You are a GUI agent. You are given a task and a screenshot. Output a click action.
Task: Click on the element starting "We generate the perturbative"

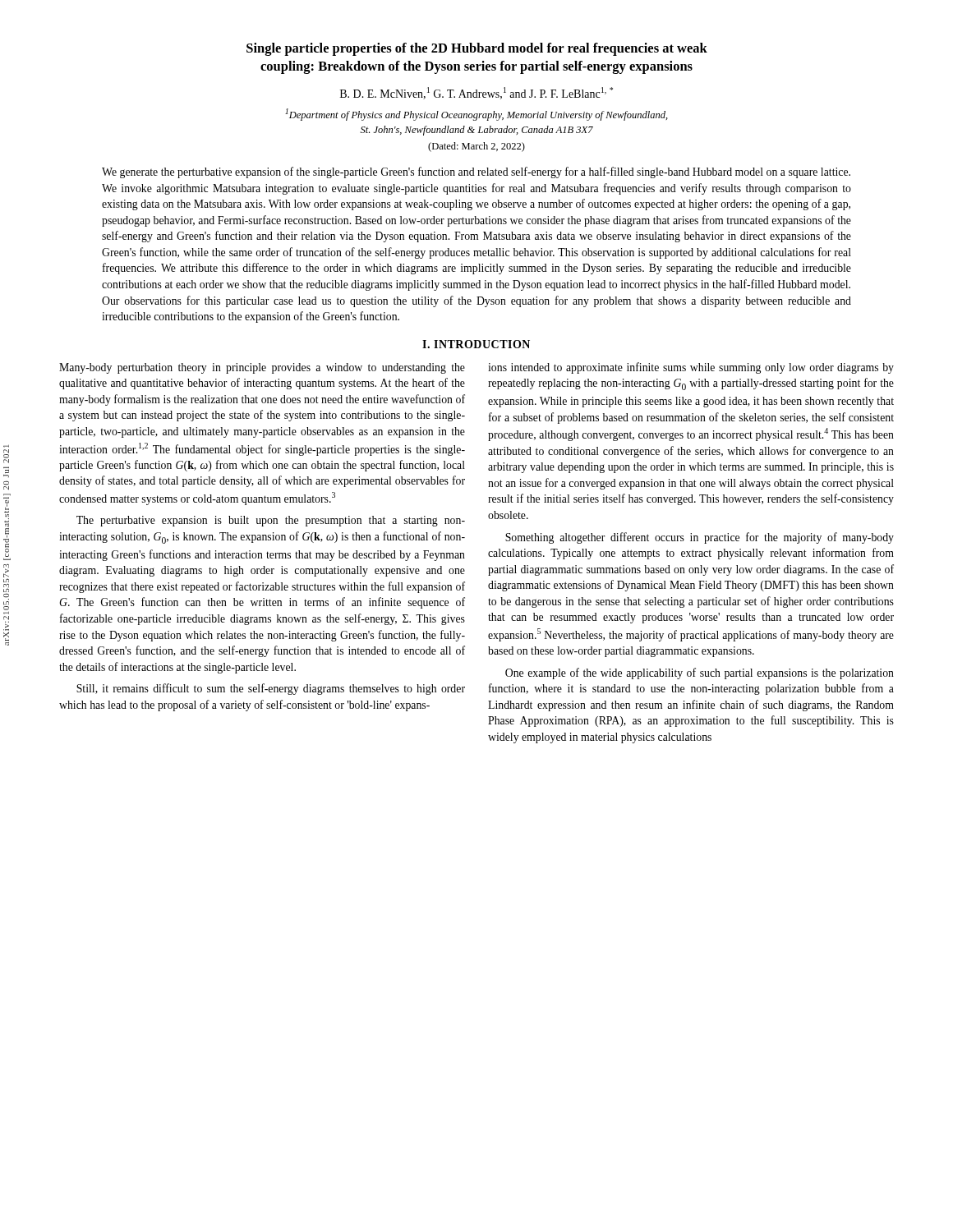[x=476, y=244]
